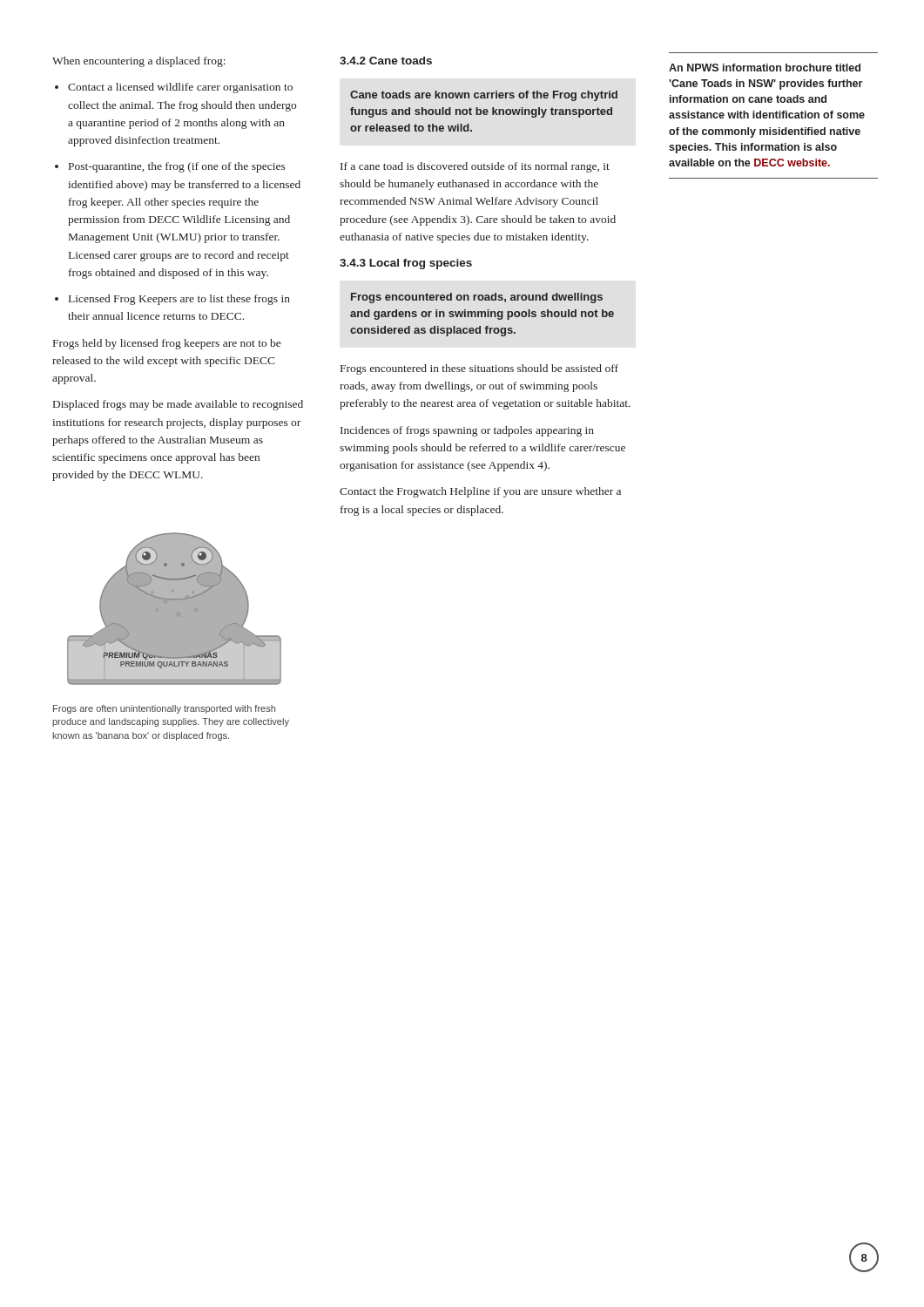The height and width of the screenshot is (1307, 924).
Task: Click on the section header that says "3.4.2 Cane toads"
Action: click(x=386, y=61)
